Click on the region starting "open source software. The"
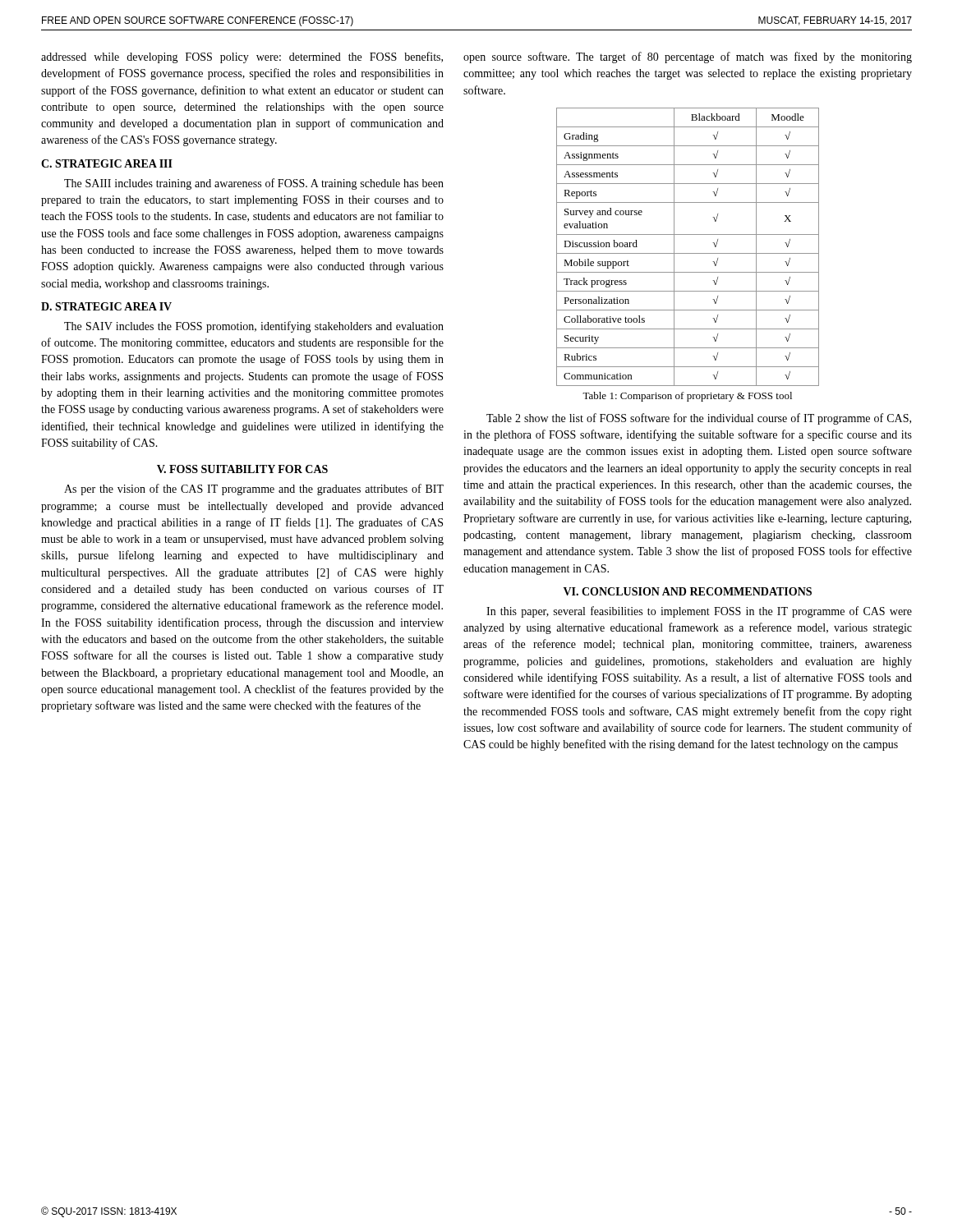The image size is (953, 1232). click(688, 74)
